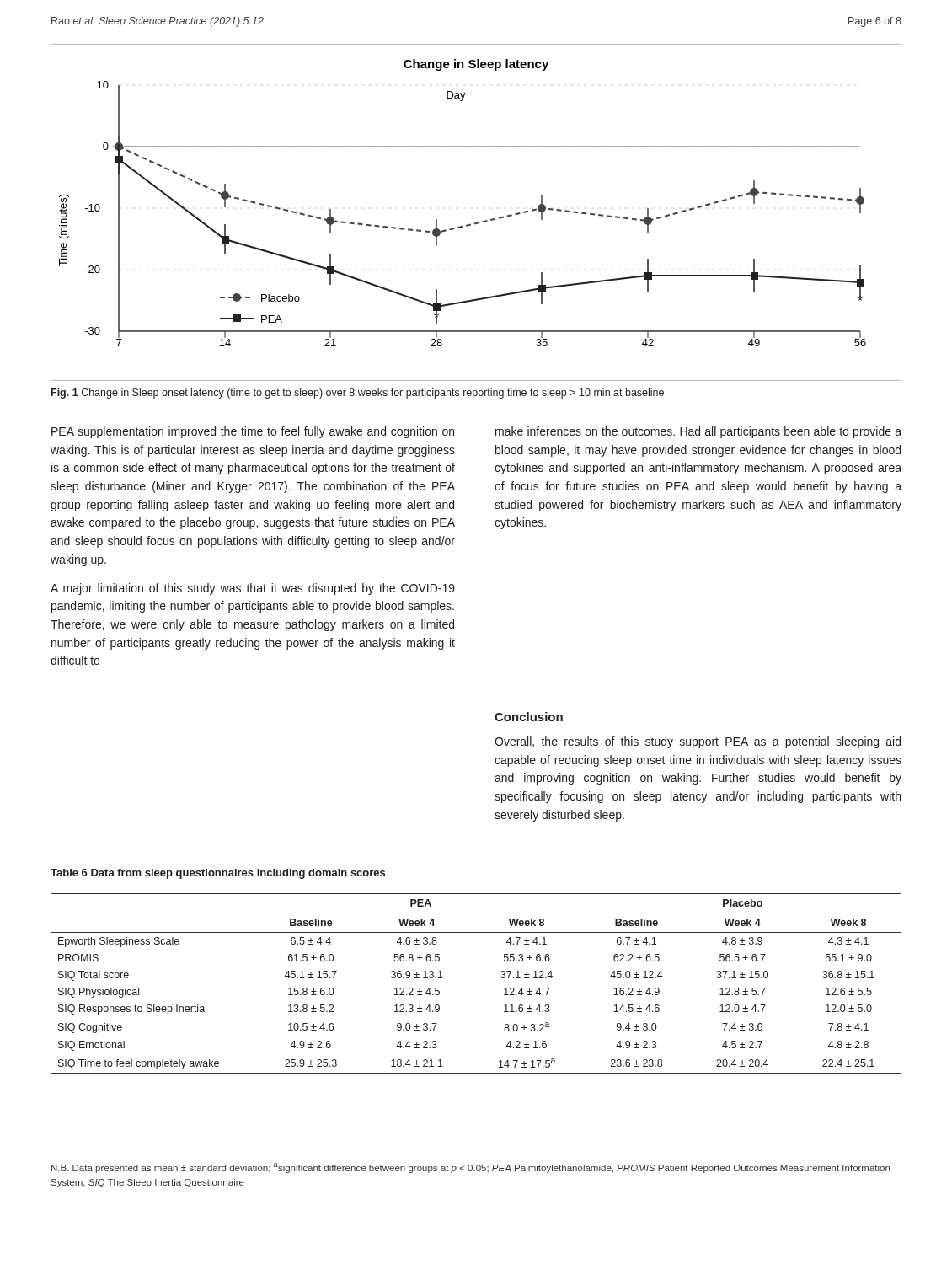Click on the table containing "Week 4"
The width and height of the screenshot is (952, 1264).
(476, 984)
